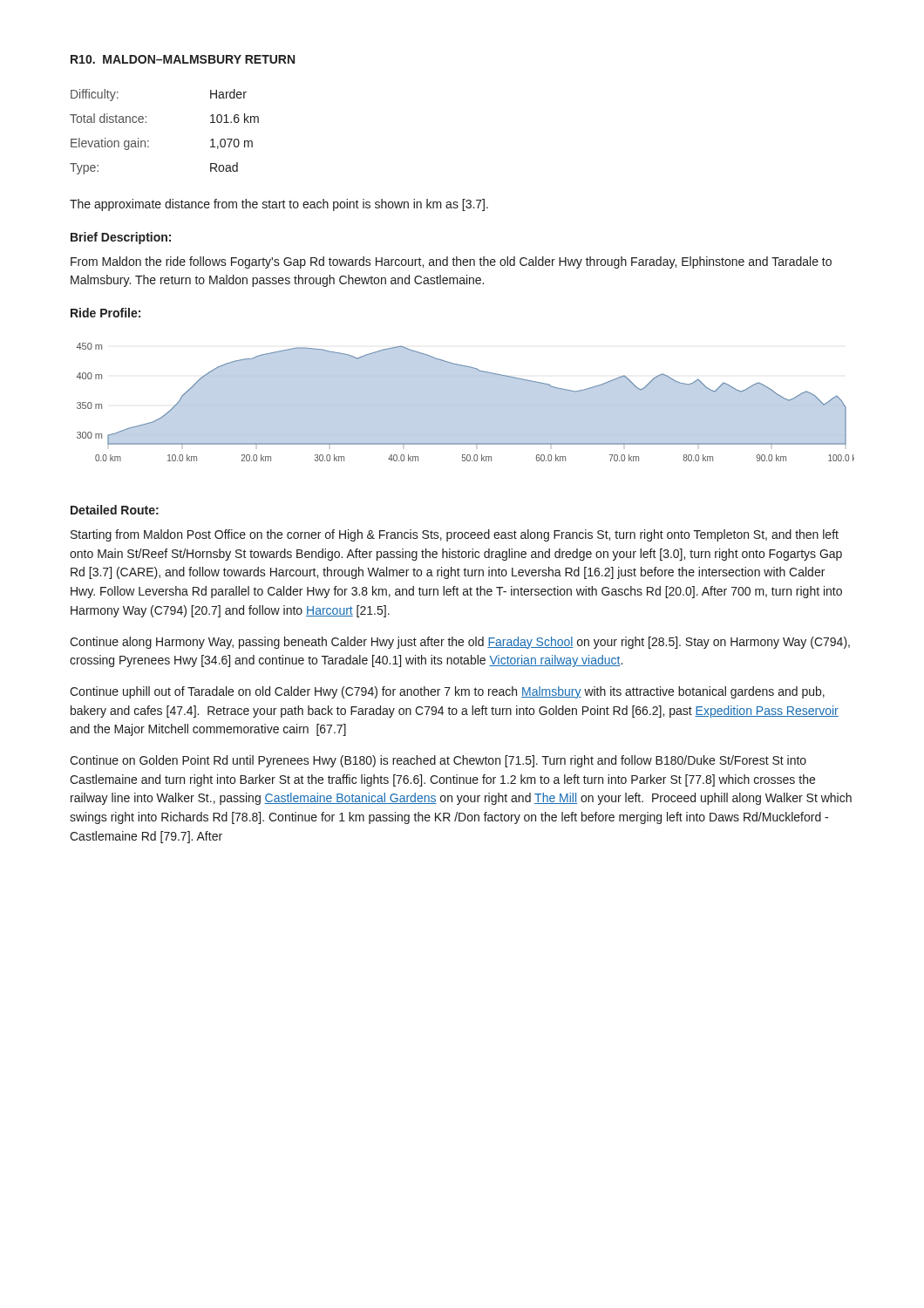Locate the section header containing "Ride Profile:"
This screenshot has height=1308, width=924.
point(106,313)
